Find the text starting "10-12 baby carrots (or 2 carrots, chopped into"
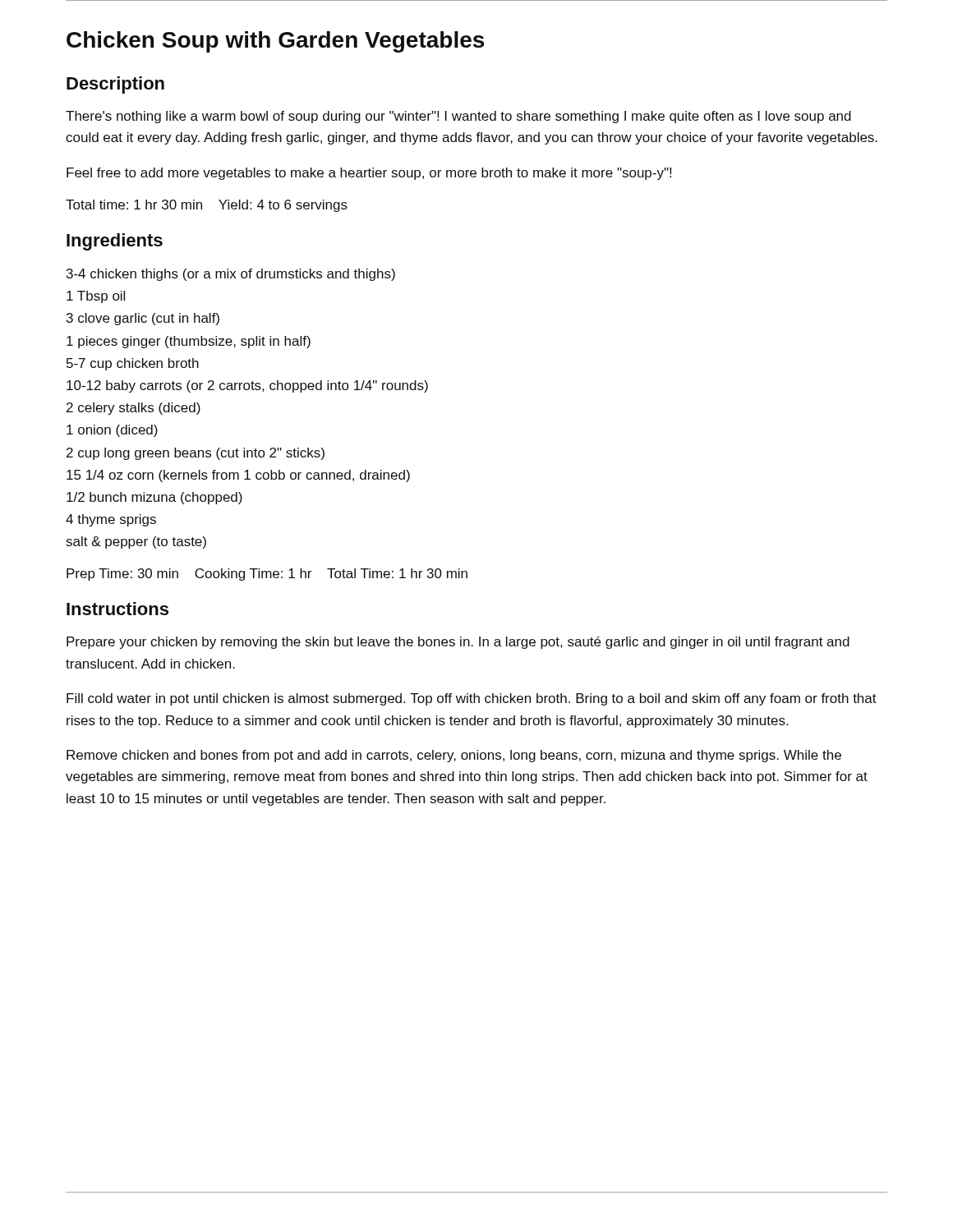 (x=247, y=386)
